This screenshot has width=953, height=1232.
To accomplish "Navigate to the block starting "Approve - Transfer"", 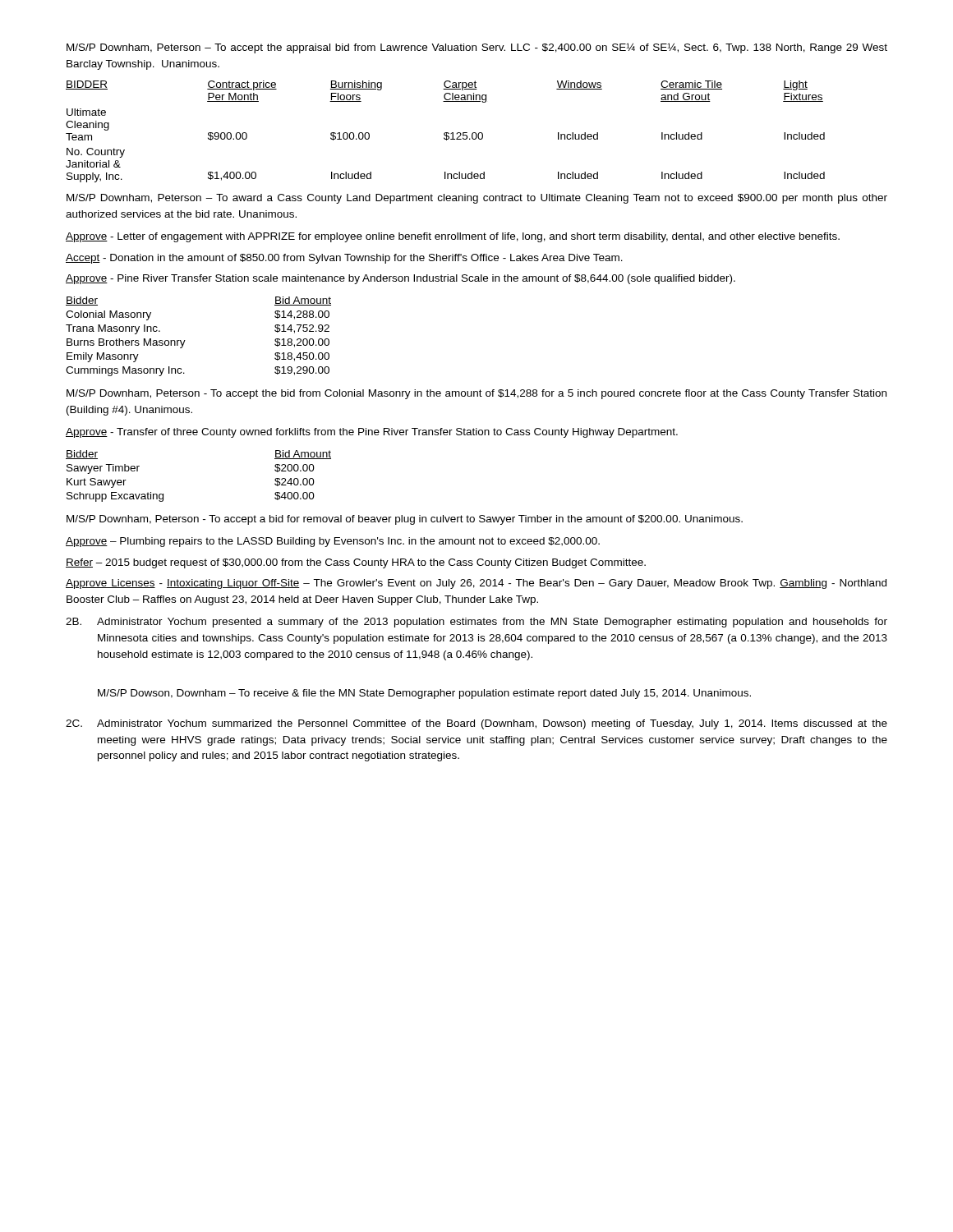I will (x=476, y=432).
